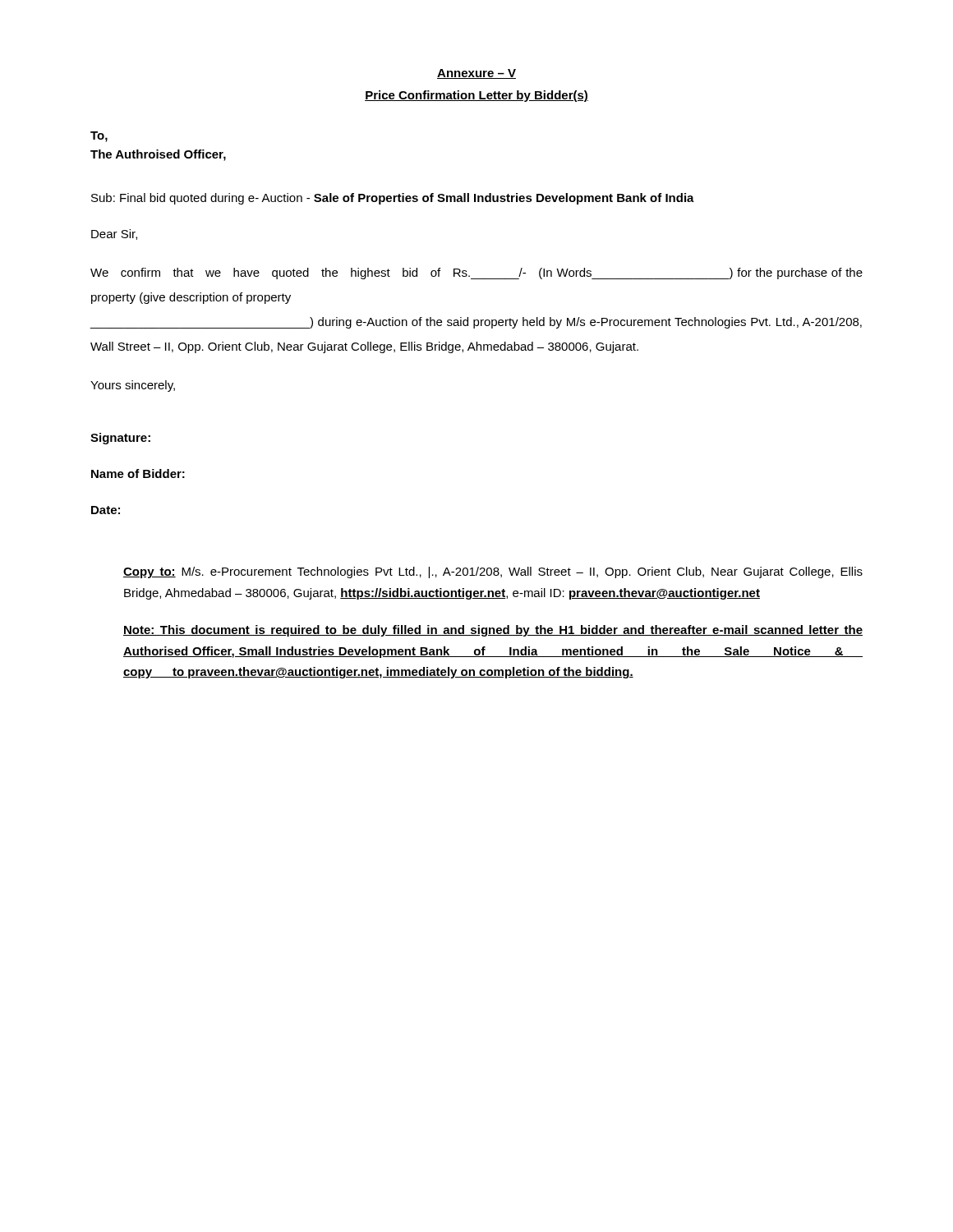The image size is (953, 1232).
Task: Point to the block starting "Note: This document is required to be duly"
Action: click(493, 650)
